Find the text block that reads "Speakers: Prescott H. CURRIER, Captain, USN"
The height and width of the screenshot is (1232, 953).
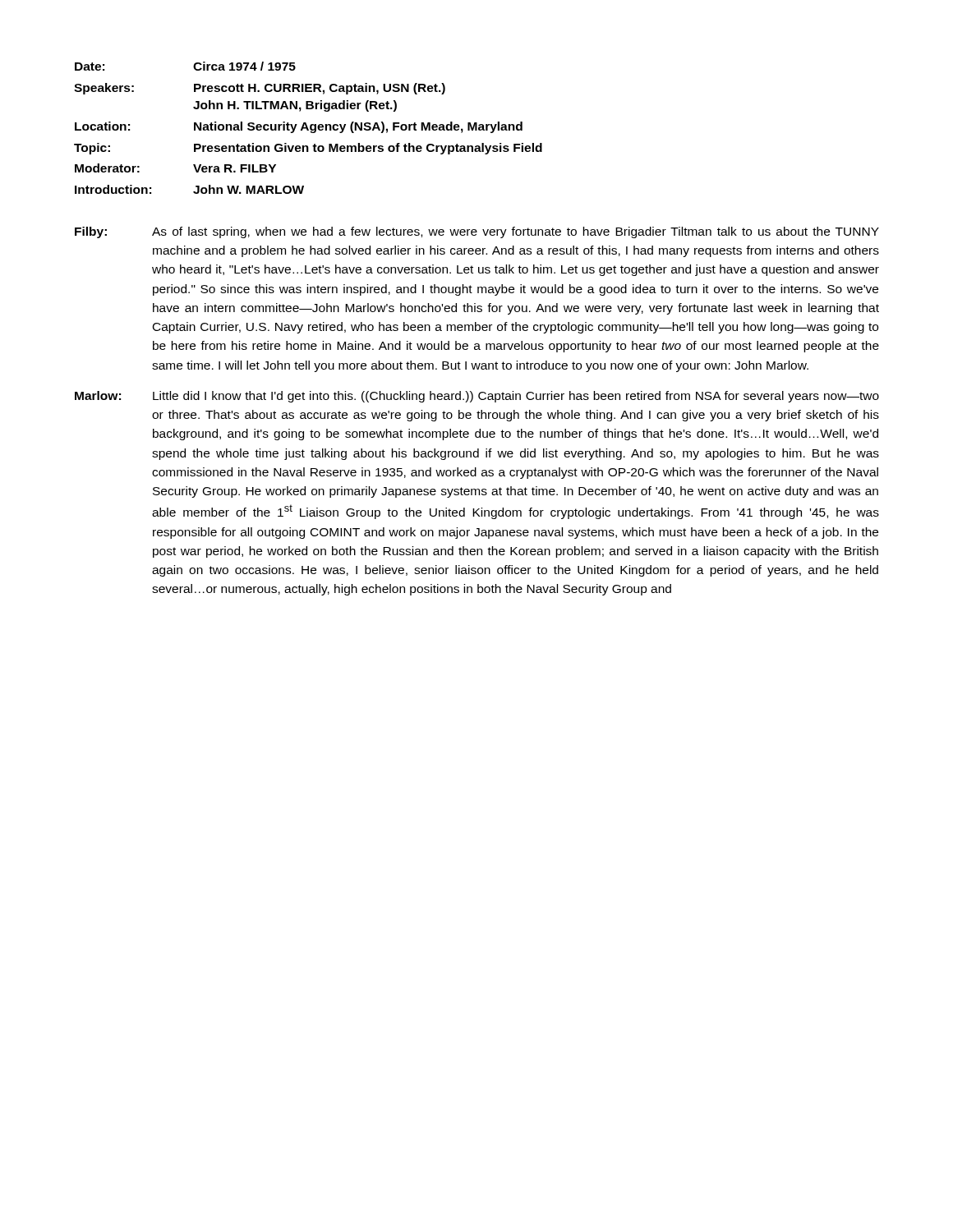260,96
